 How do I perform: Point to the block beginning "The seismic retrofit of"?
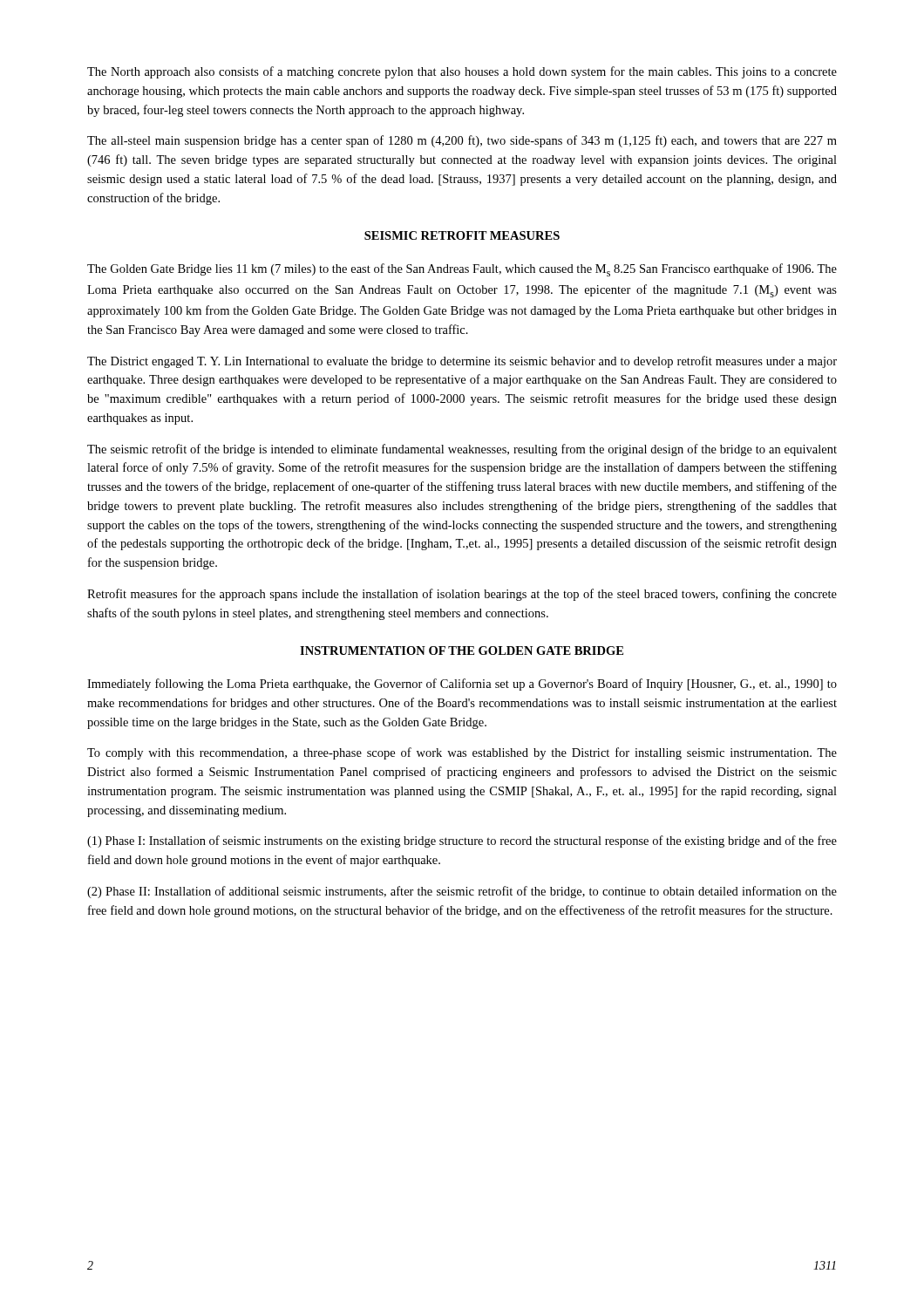462,506
